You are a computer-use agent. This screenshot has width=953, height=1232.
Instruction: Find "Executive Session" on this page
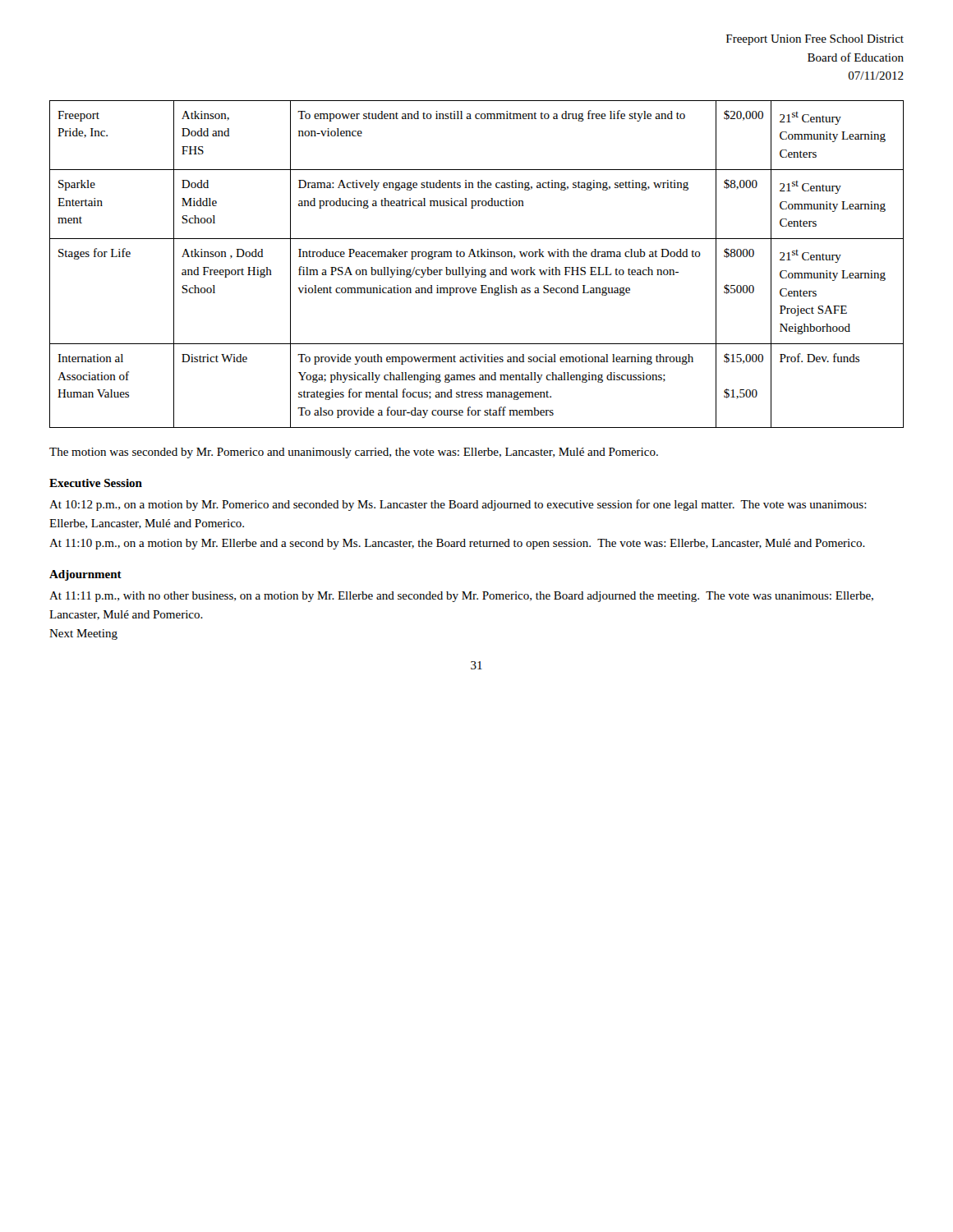[x=96, y=483]
